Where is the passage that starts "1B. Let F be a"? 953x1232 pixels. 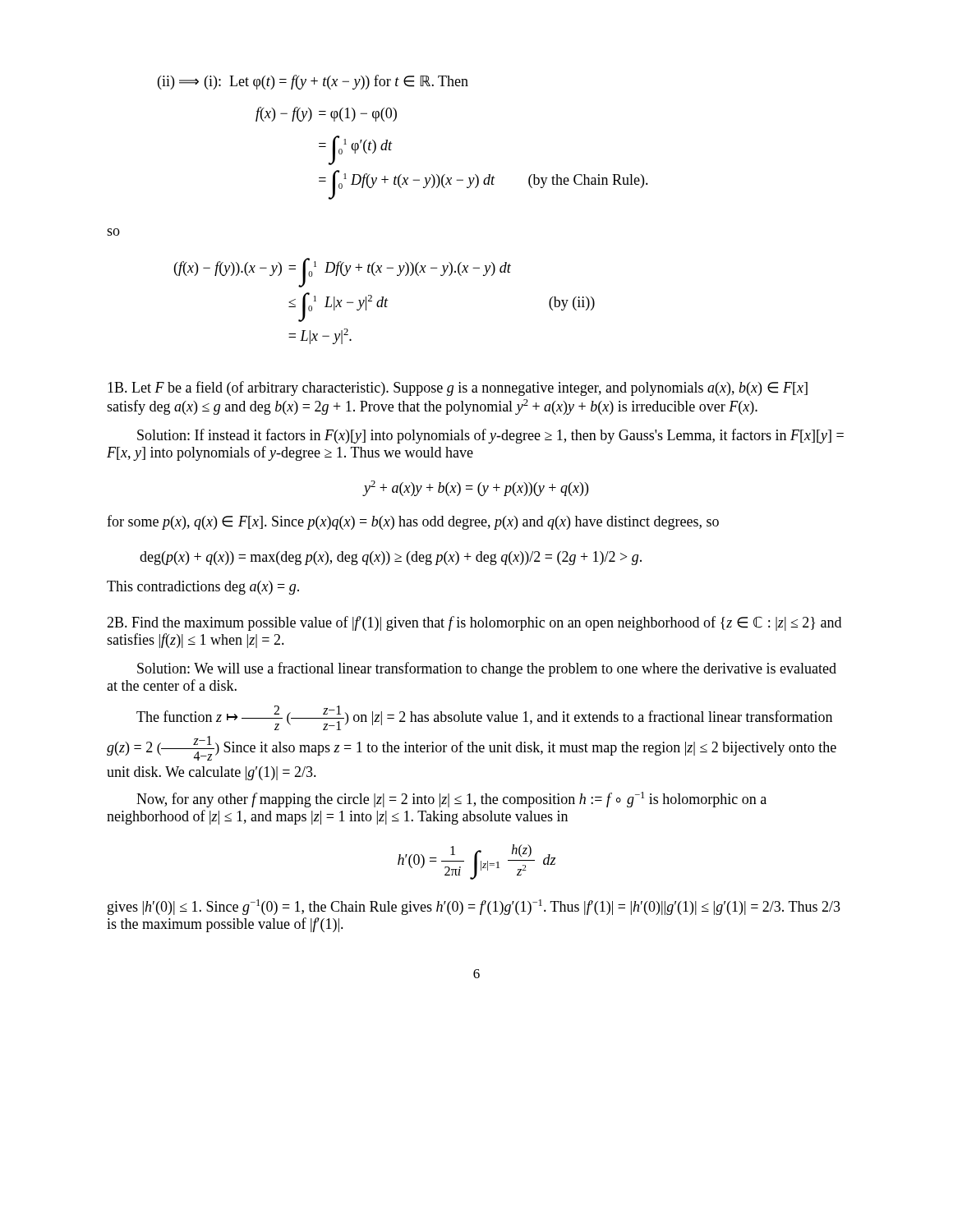[458, 397]
